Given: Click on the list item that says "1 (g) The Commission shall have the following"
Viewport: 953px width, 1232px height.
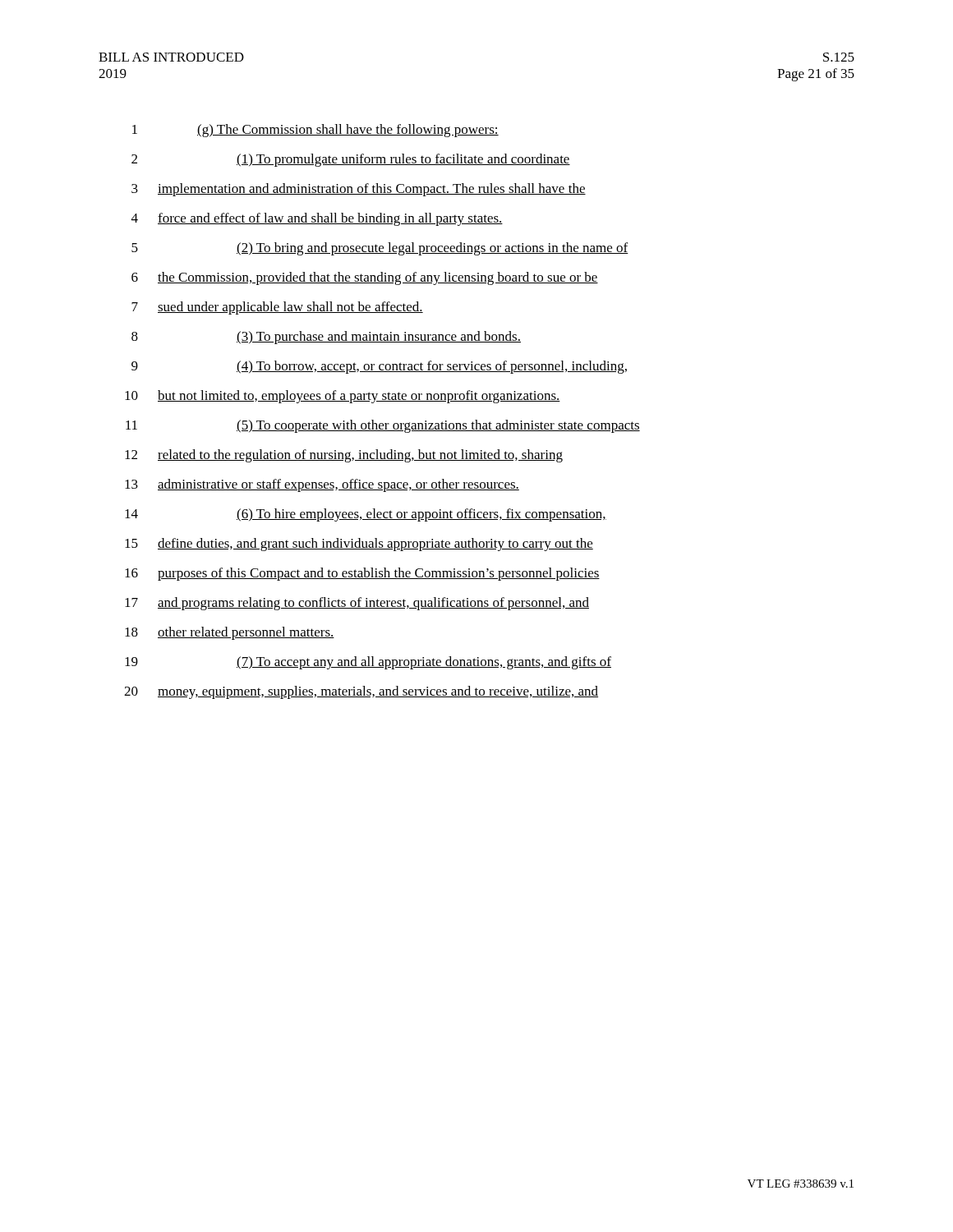Looking at the screenshot, I should pos(476,130).
